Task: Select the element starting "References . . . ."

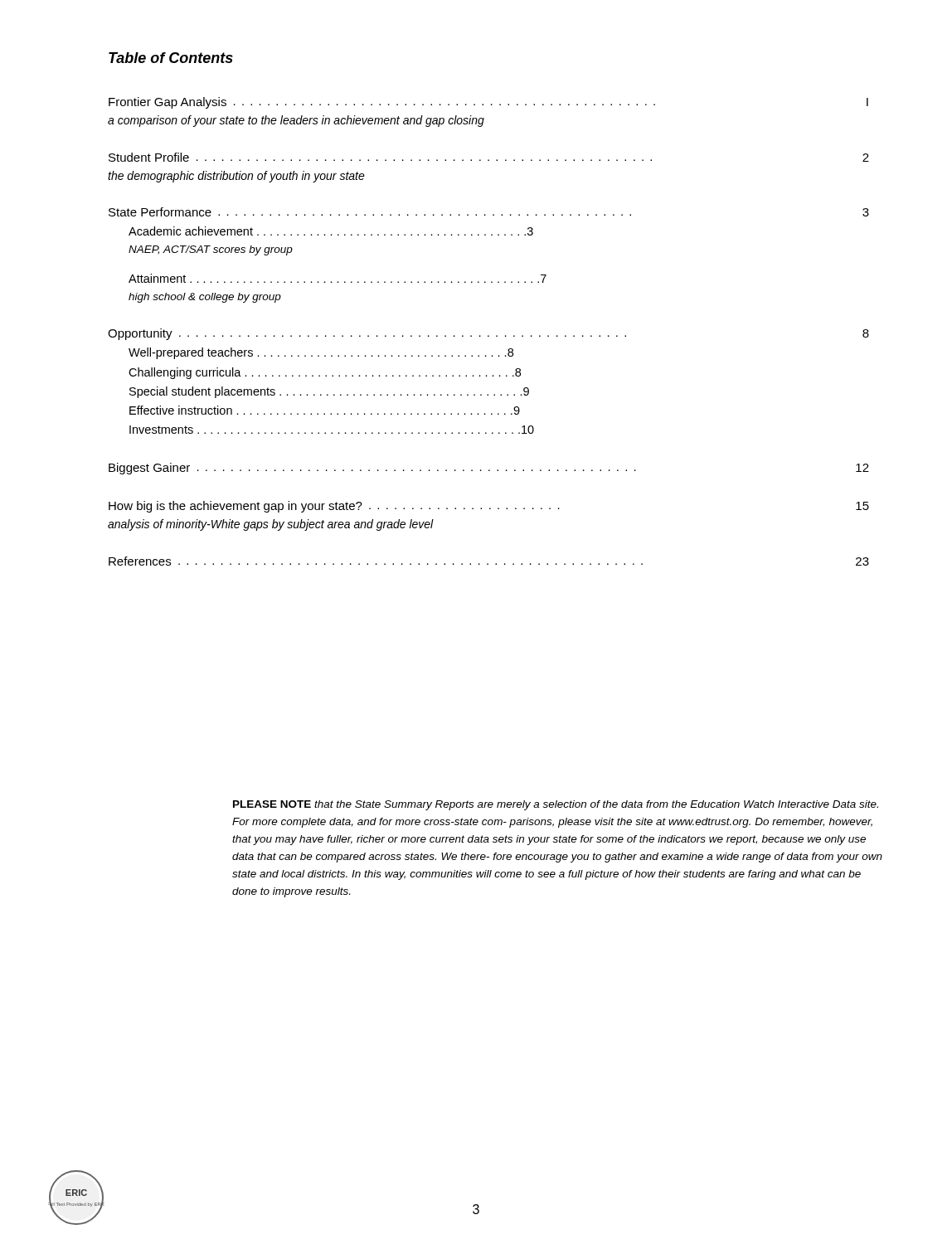Action: pyautogui.click(x=488, y=561)
